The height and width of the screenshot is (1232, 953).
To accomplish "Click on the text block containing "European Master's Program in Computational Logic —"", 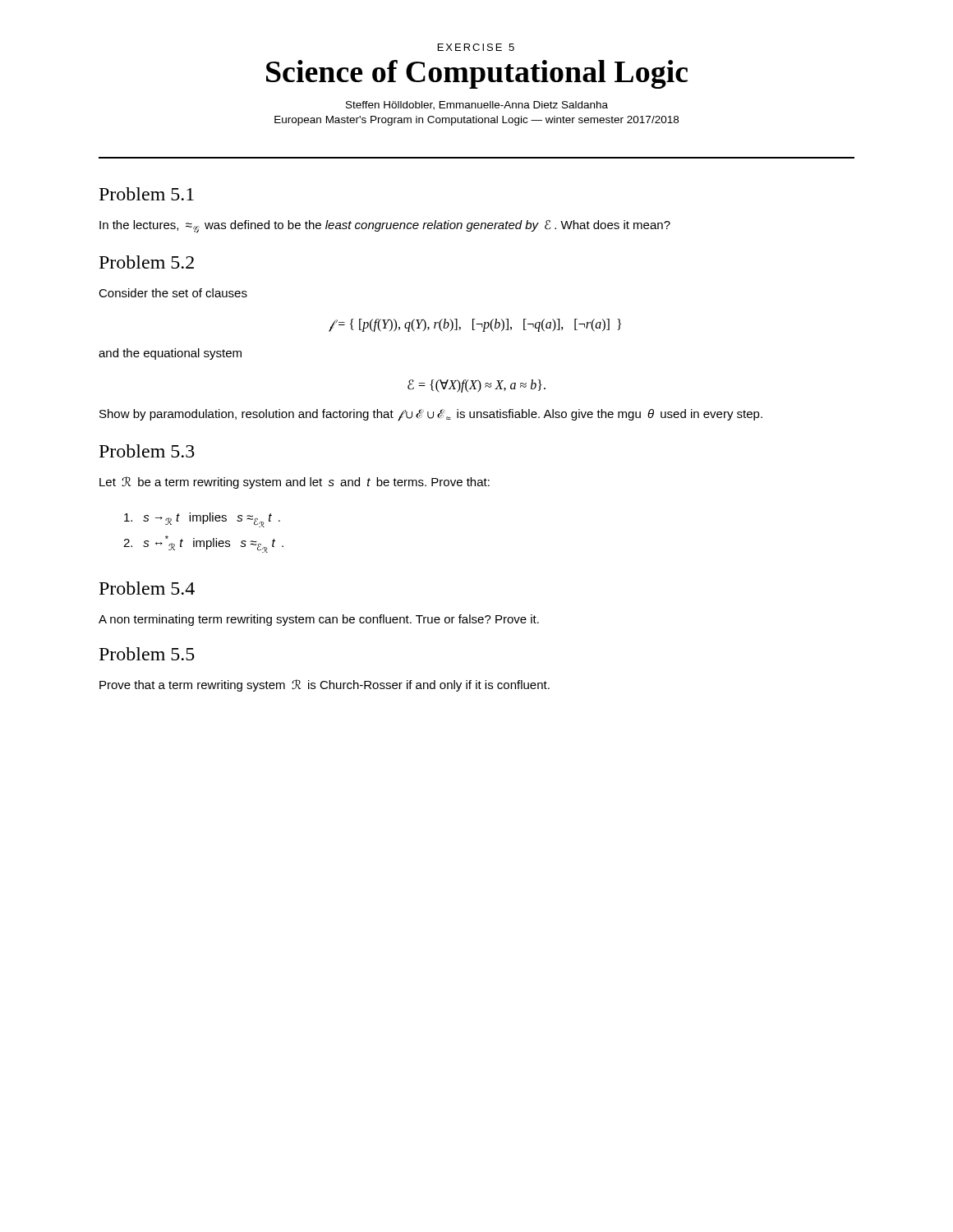I will point(476,119).
